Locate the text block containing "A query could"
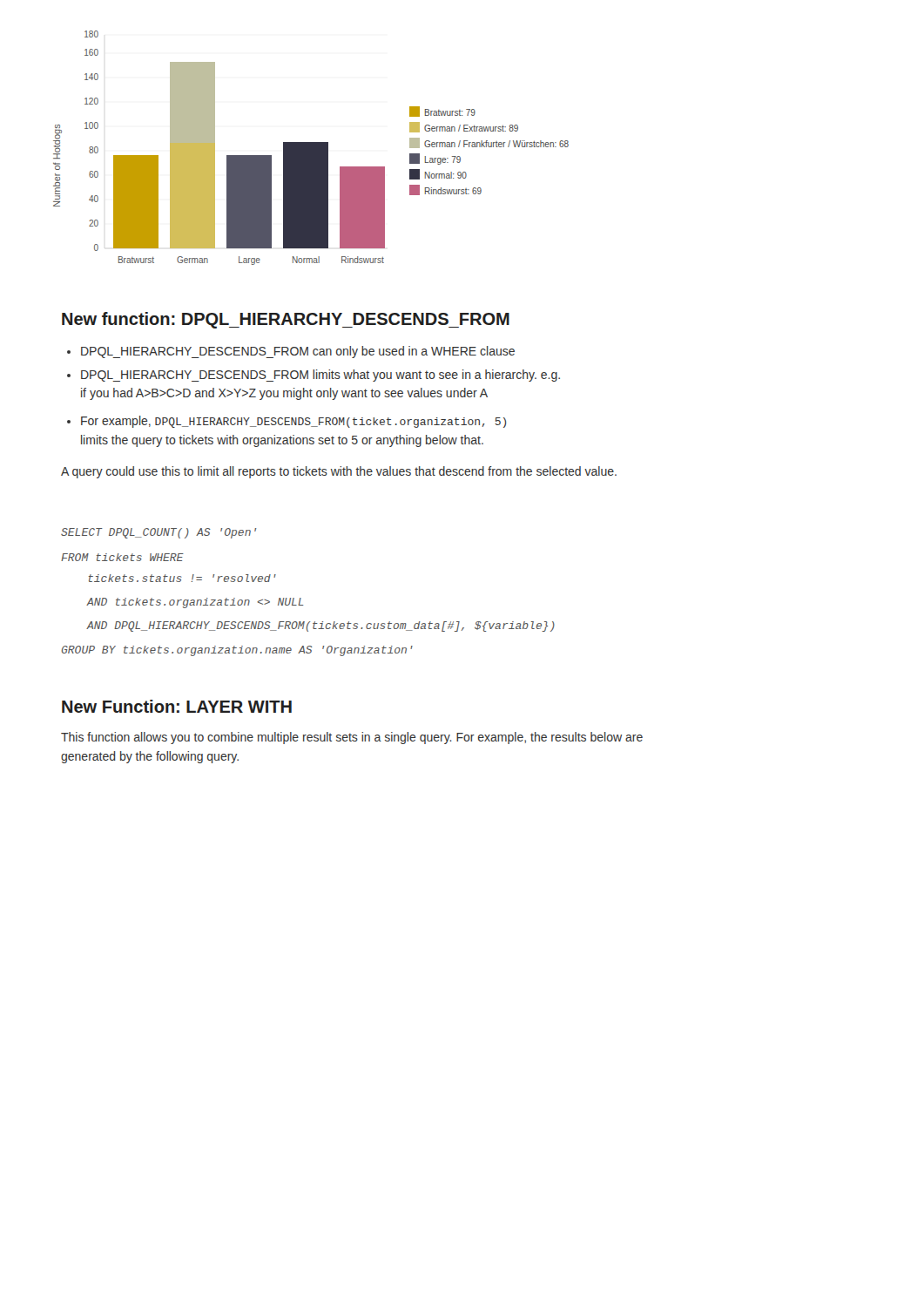 pyautogui.click(x=339, y=471)
